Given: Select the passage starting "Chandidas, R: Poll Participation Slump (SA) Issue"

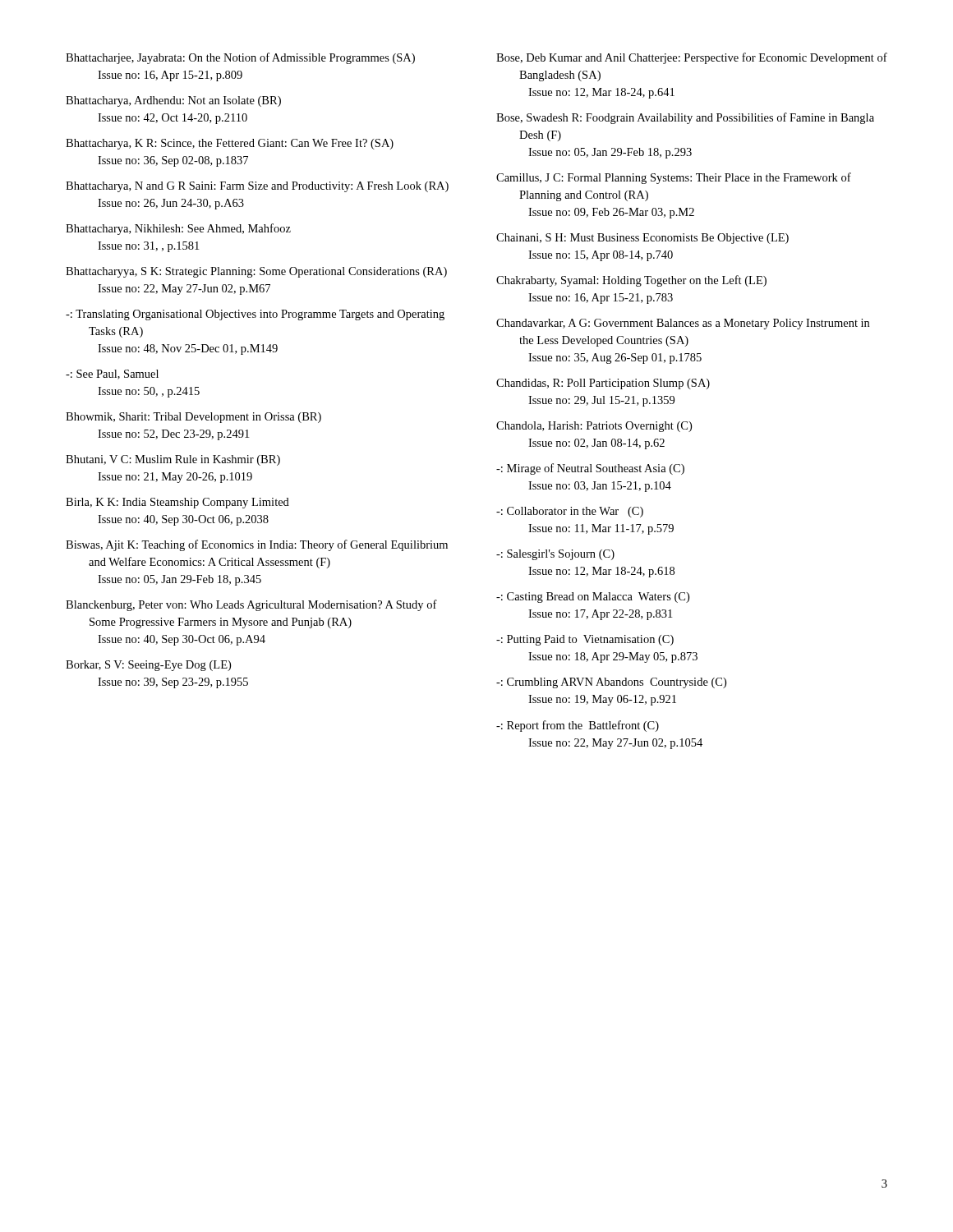Looking at the screenshot, I should tap(603, 392).
